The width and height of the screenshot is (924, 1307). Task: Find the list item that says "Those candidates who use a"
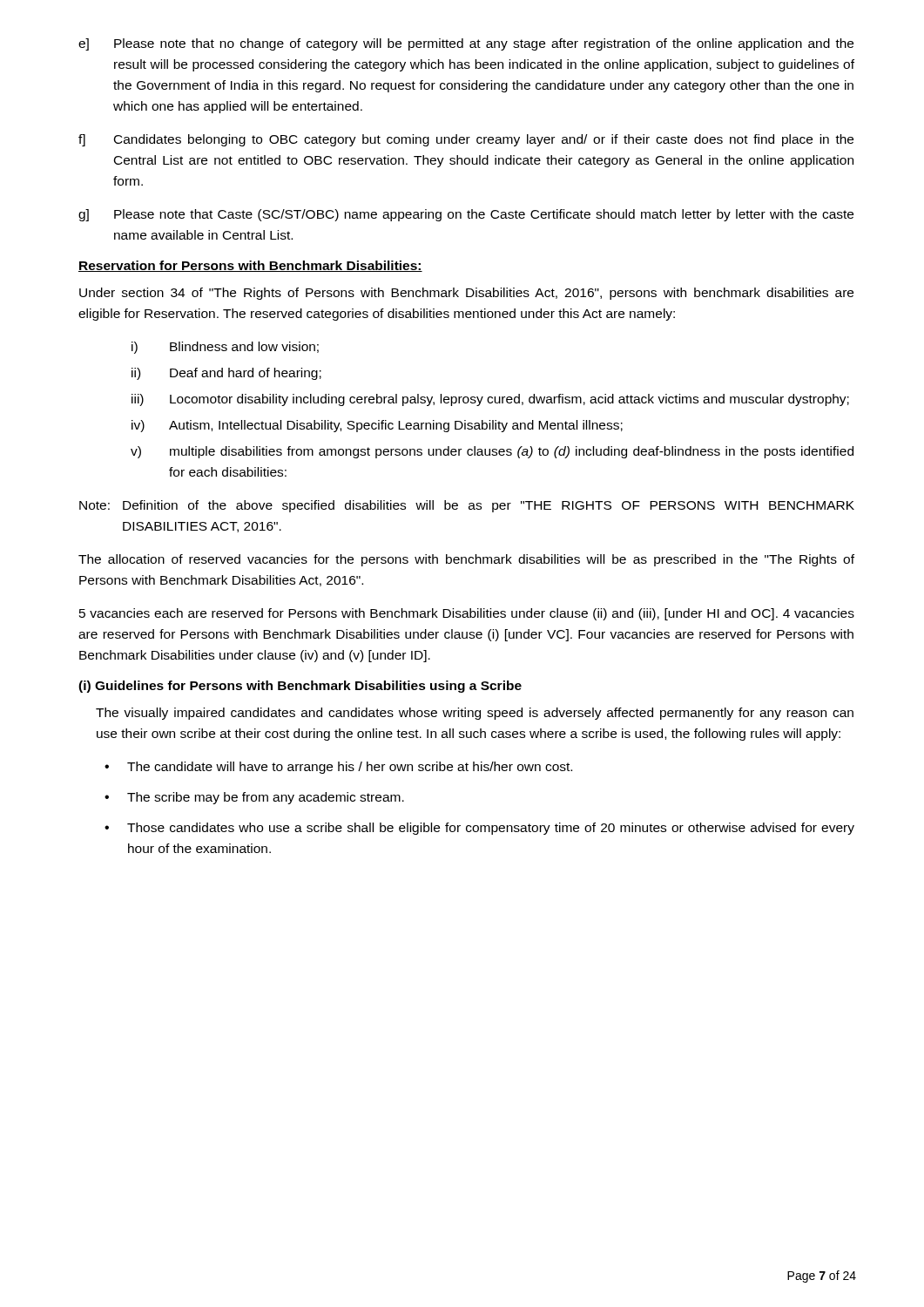tap(491, 838)
